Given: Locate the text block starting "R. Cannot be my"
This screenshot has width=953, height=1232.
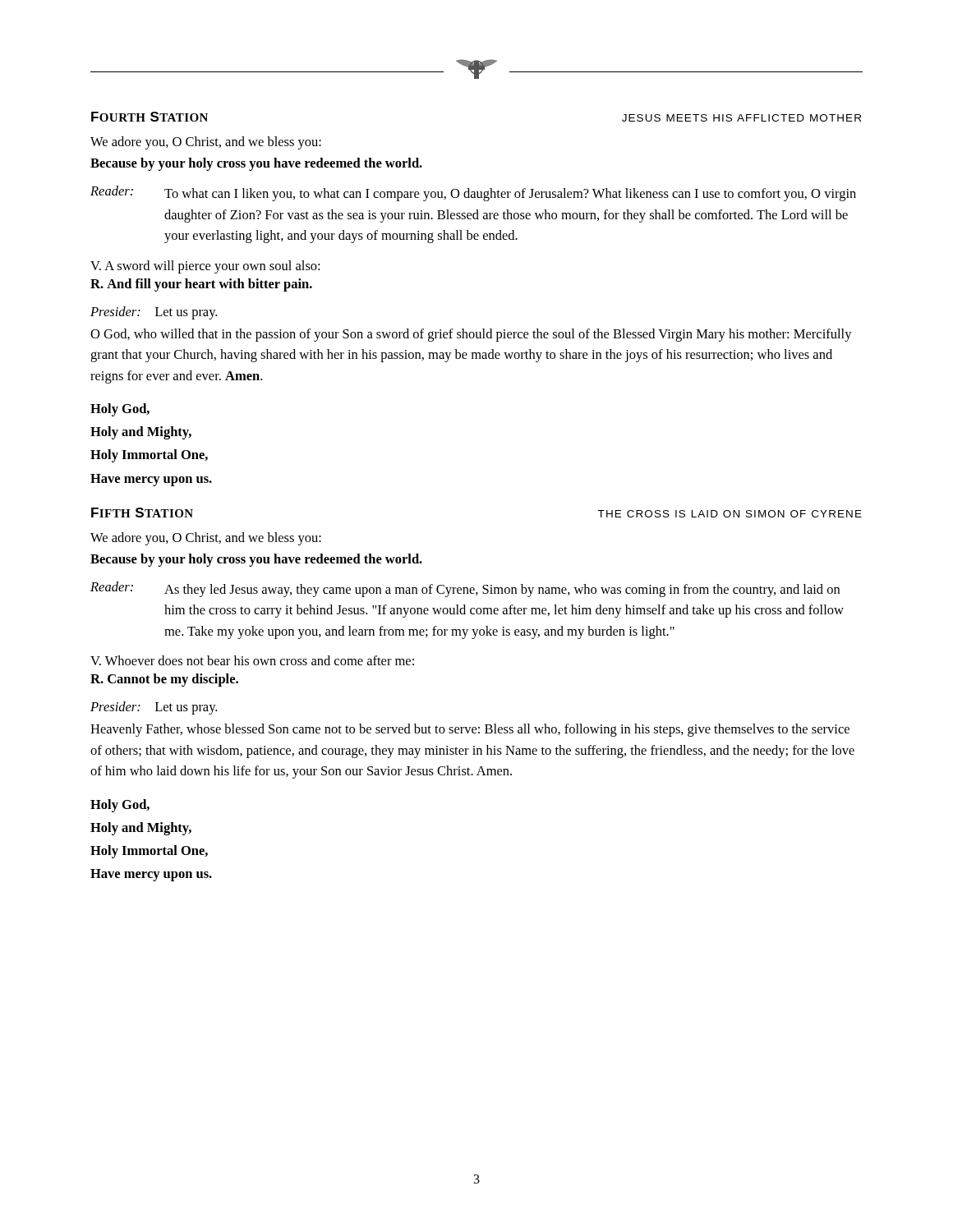Looking at the screenshot, I should 165,679.
